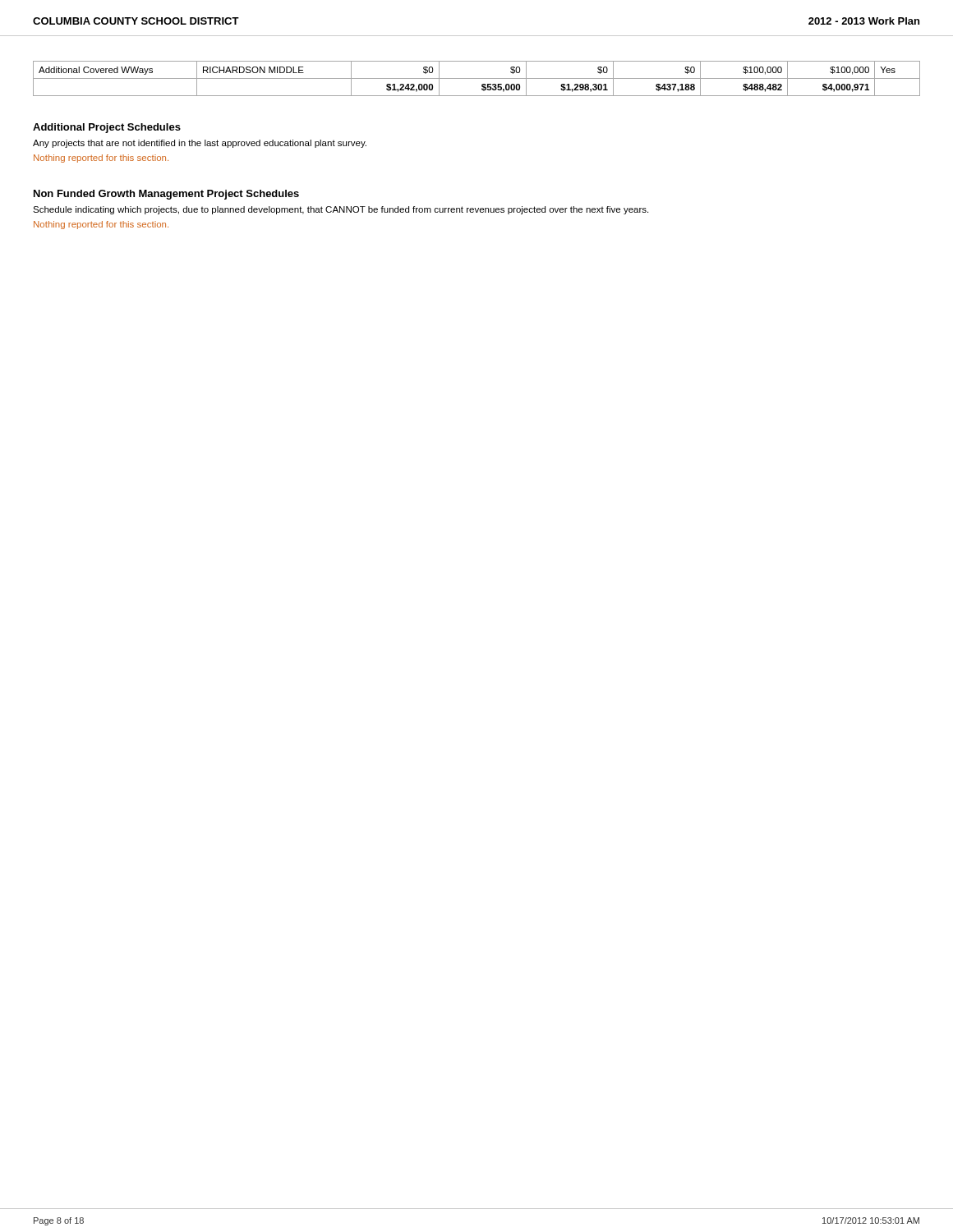
Task: Find a table
Action: [476, 78]
